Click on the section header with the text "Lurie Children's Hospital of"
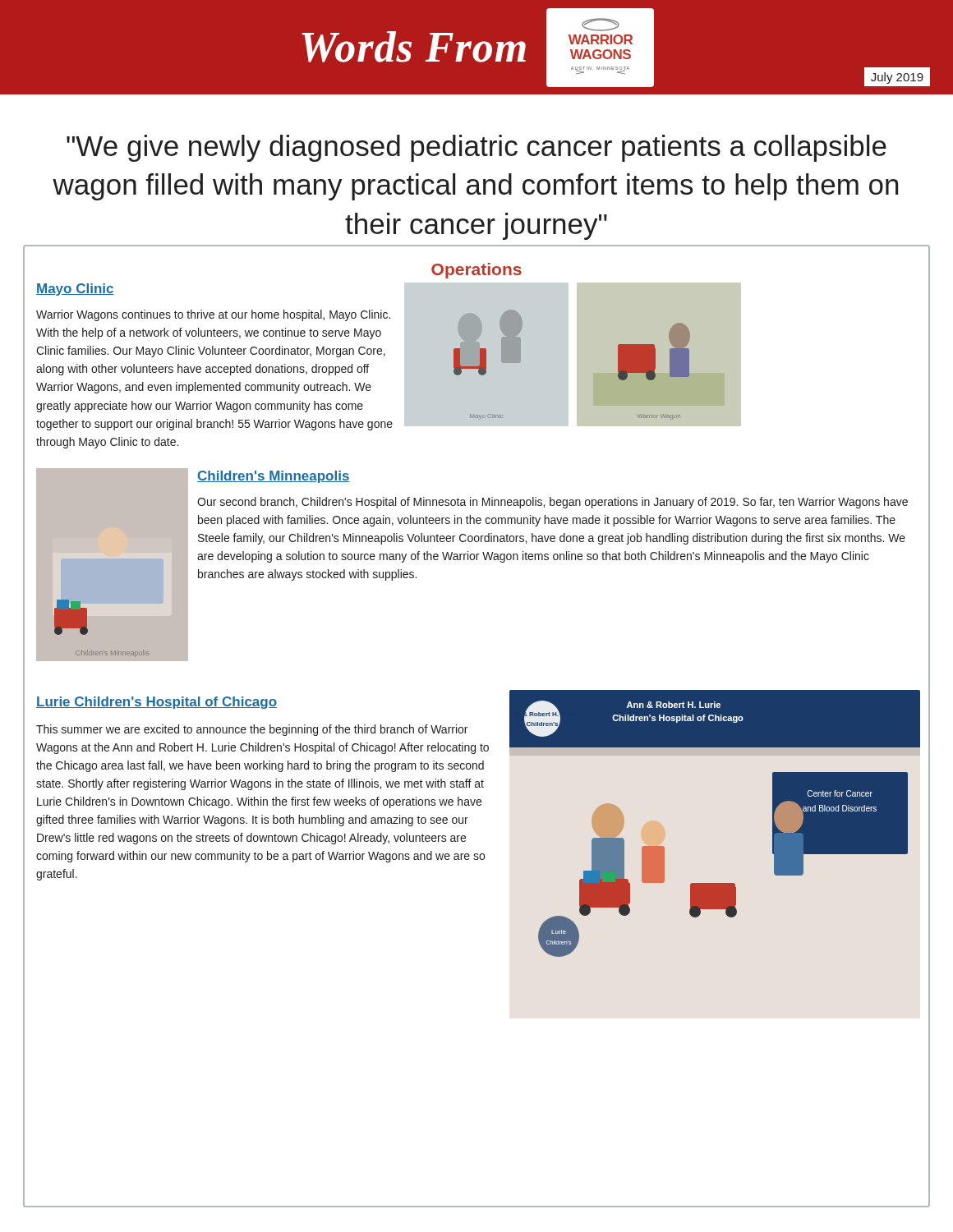Viewport: 953px width, 1232px height. coord(266,702)
